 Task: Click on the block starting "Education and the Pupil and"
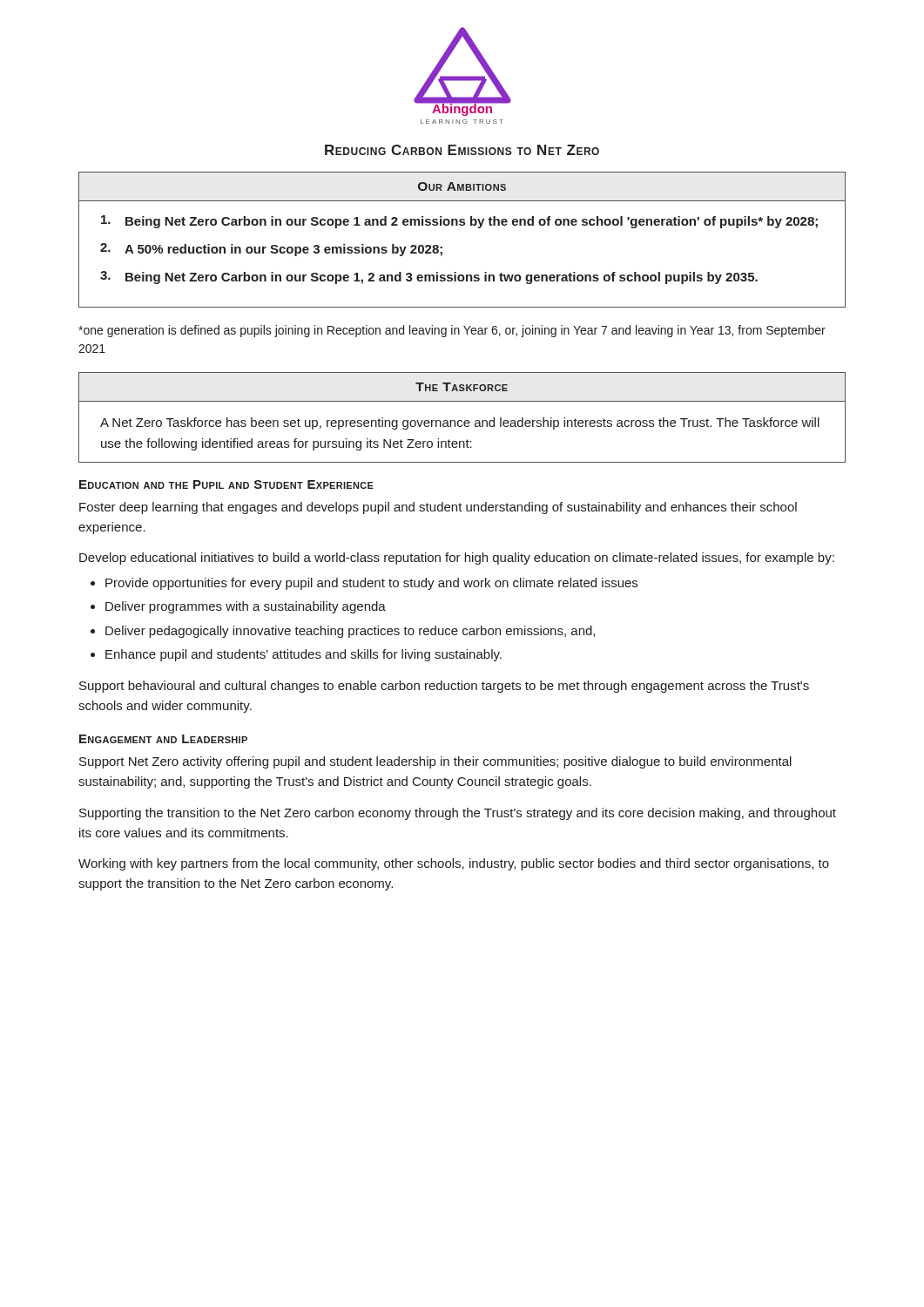[x=226, y=484]
